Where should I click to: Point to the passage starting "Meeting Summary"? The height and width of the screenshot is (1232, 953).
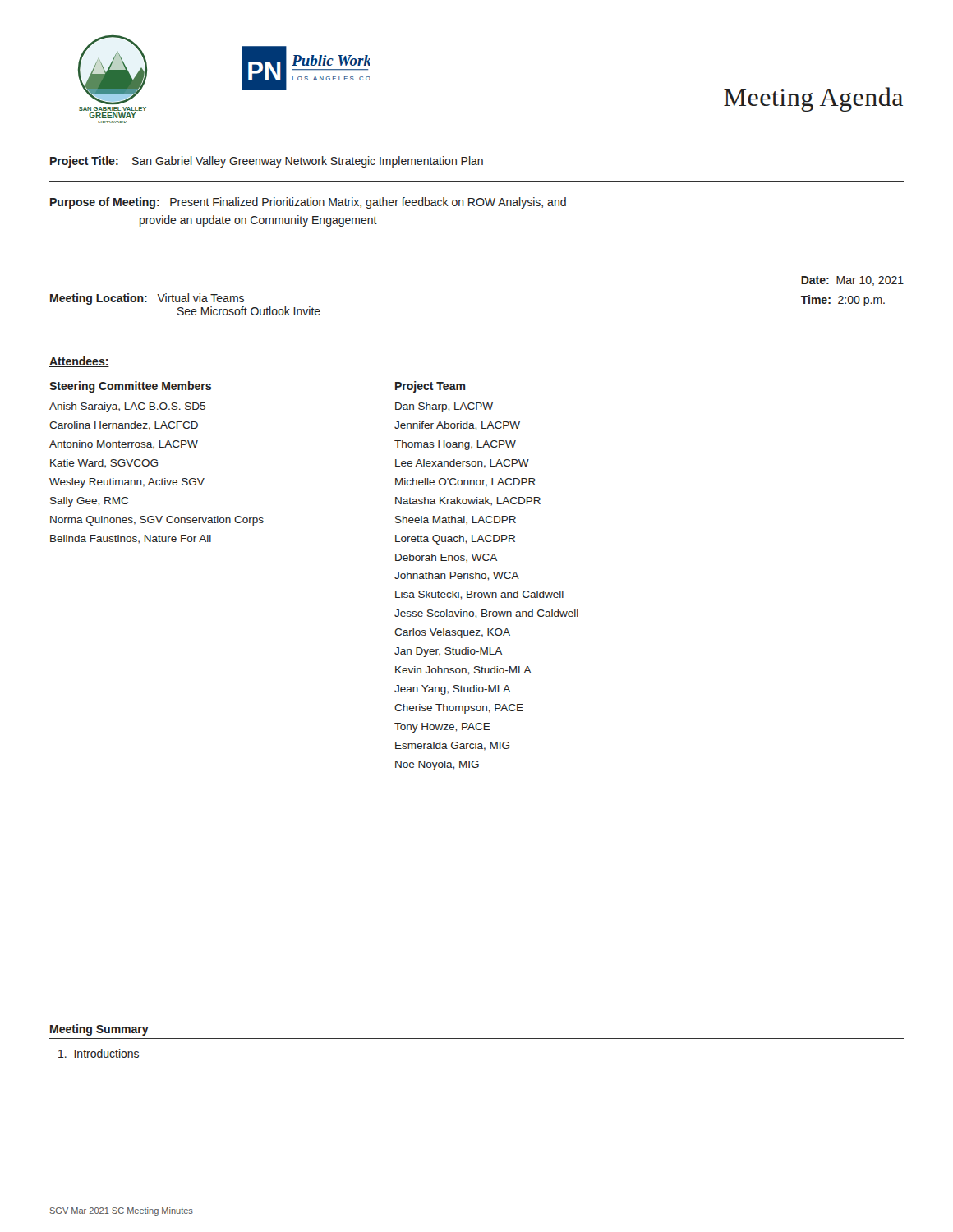(99, 1029)
